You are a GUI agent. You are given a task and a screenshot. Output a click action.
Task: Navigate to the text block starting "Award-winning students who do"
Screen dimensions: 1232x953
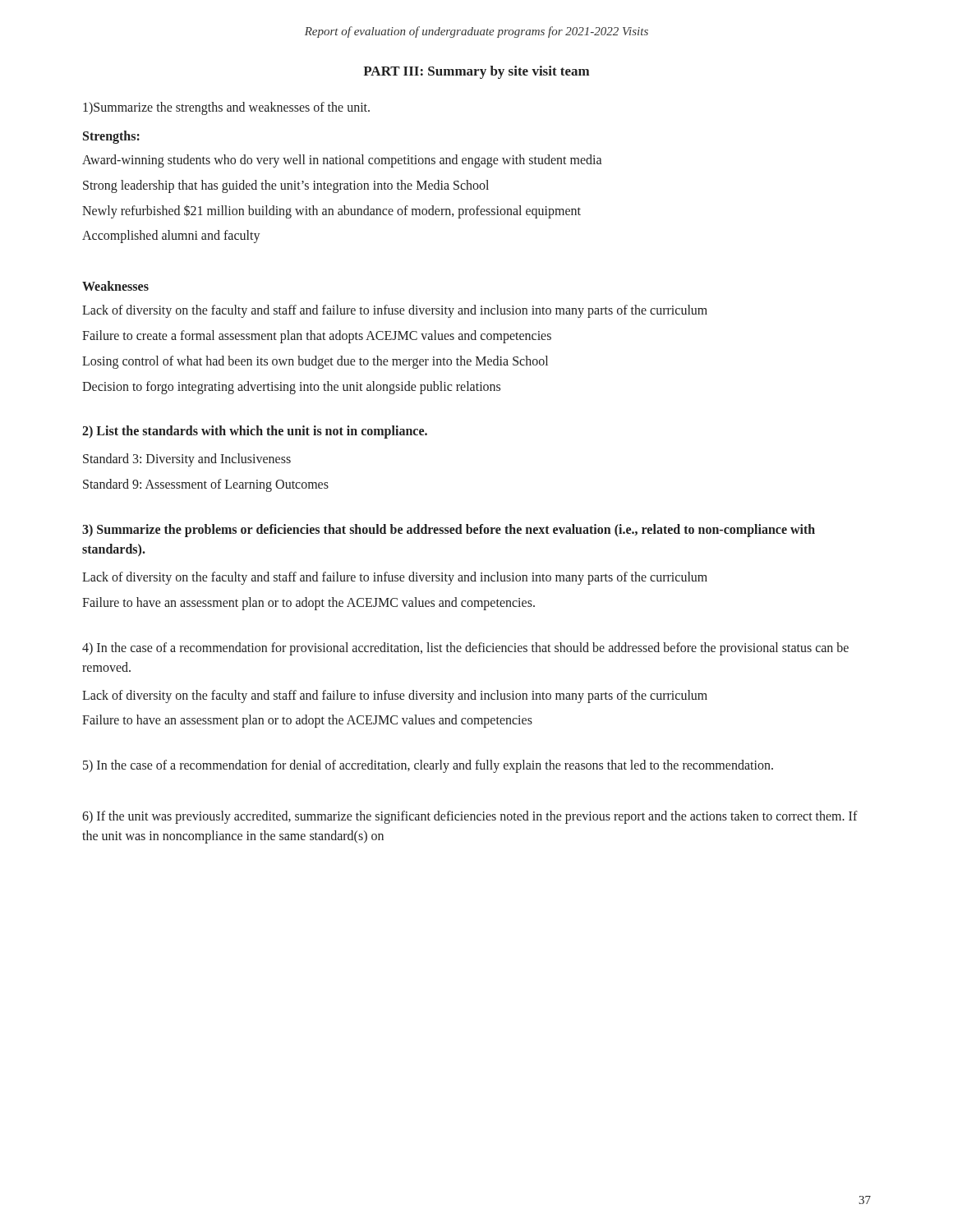pos(342,160)
